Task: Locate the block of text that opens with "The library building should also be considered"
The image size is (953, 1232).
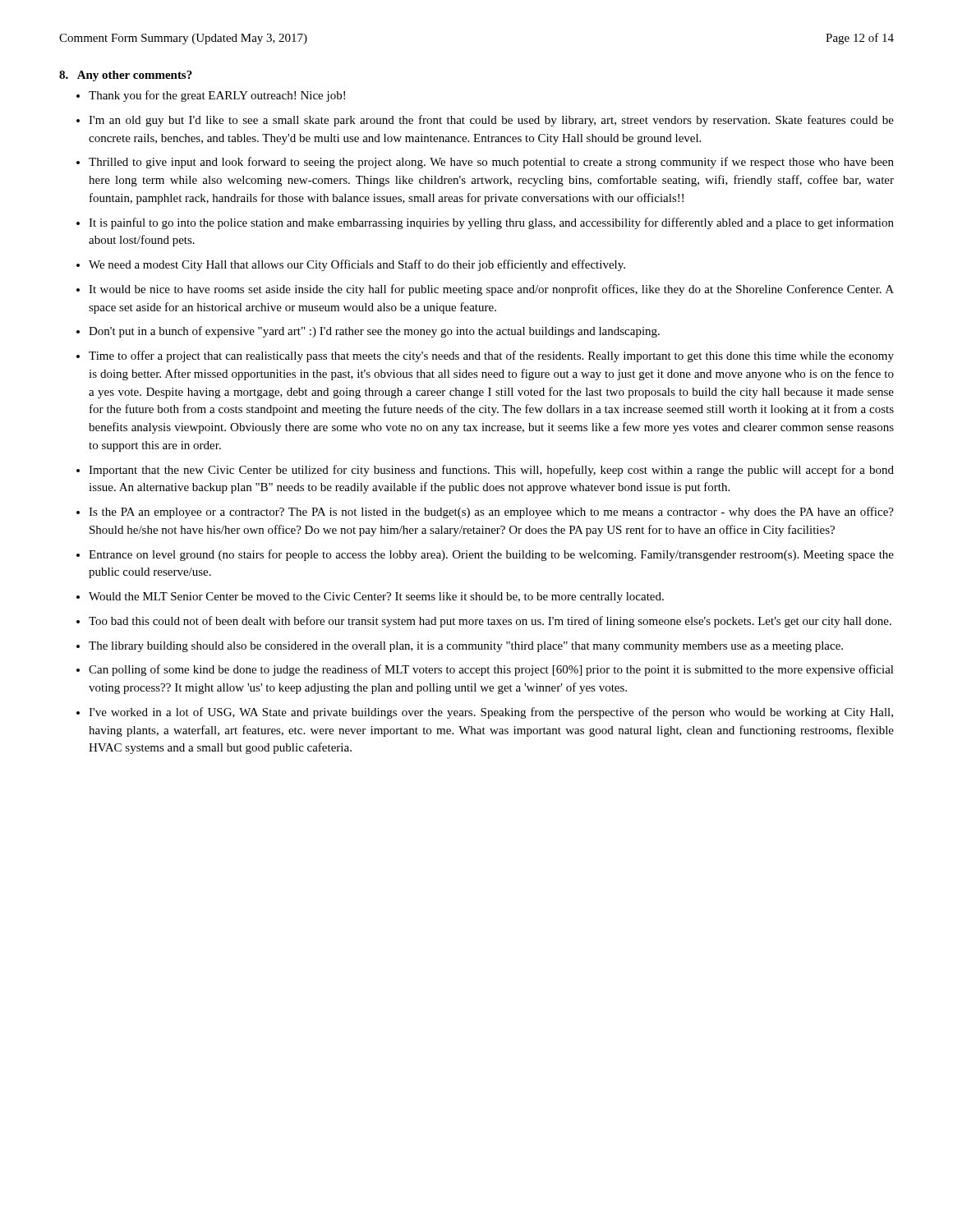Action: pos(466,645)
